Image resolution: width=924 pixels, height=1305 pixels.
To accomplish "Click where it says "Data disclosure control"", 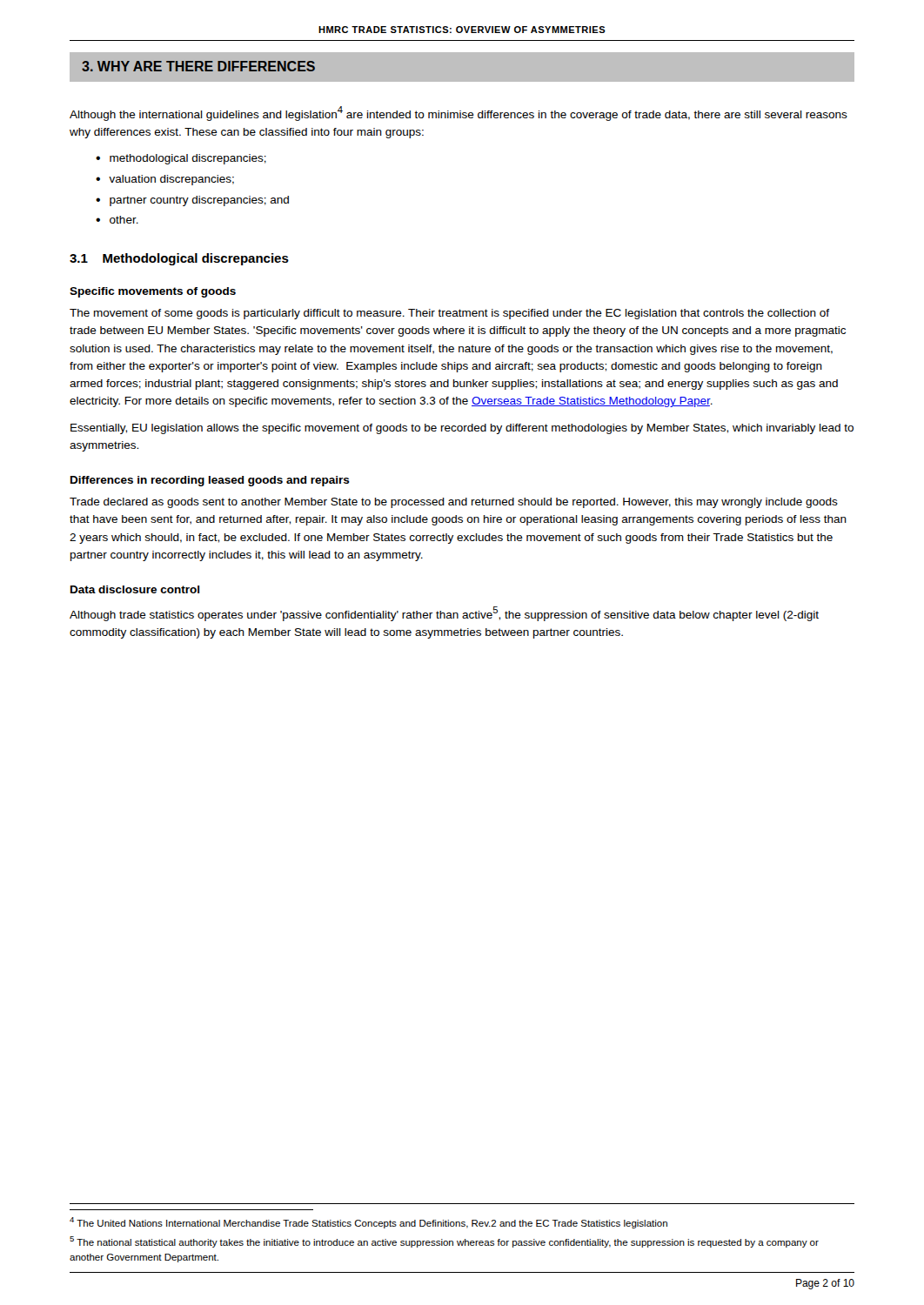I will point(135,590).
